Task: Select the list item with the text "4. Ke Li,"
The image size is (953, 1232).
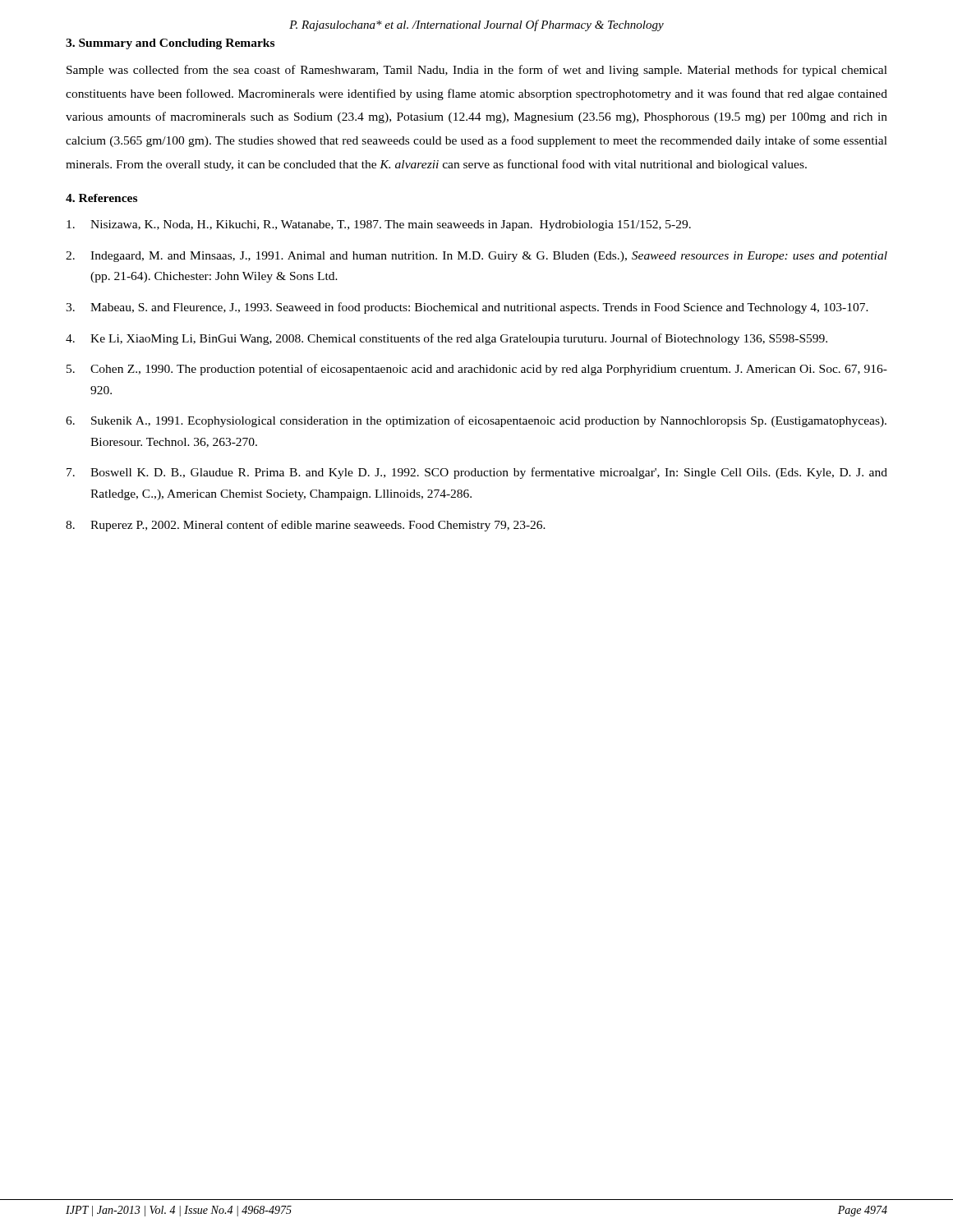Action: tap(476, 338)
